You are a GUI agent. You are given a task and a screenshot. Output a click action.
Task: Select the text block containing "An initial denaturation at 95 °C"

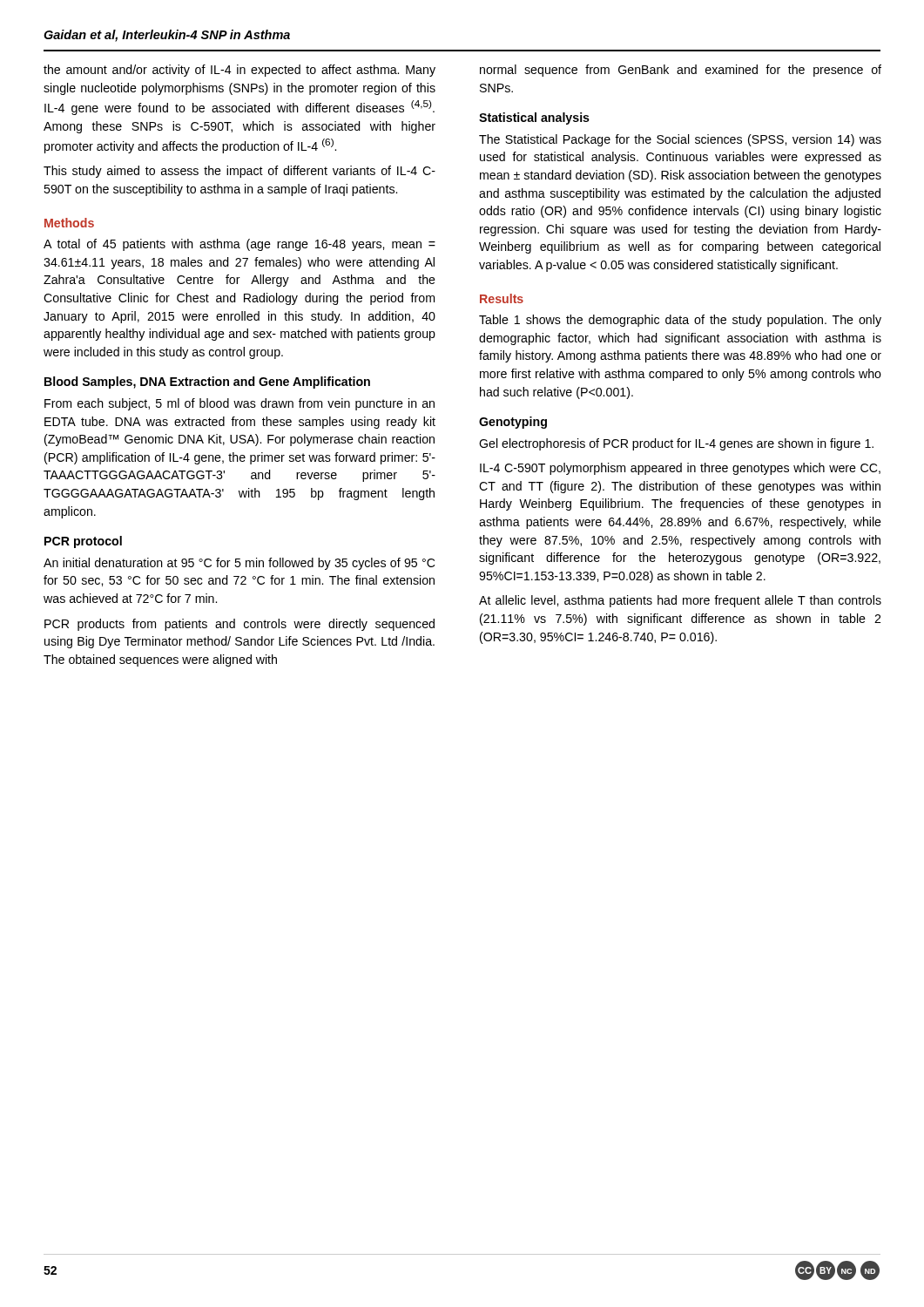[x=240, y=611]
